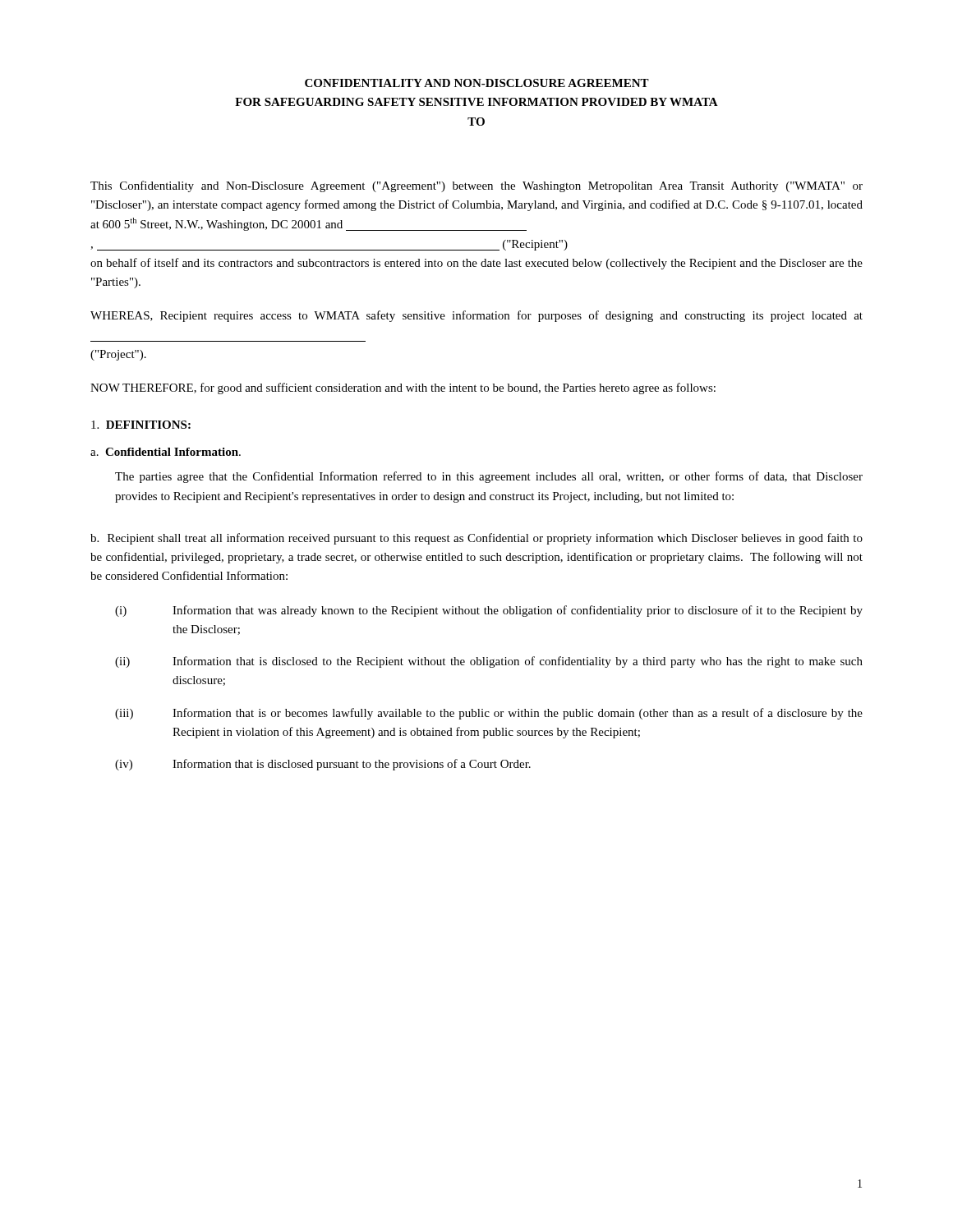Point to the element starting "This Confidentiality and Non-Disclosure Agreement ("Agreement") between"
This screenshot has width=953, height=1232.
(476, 234)
